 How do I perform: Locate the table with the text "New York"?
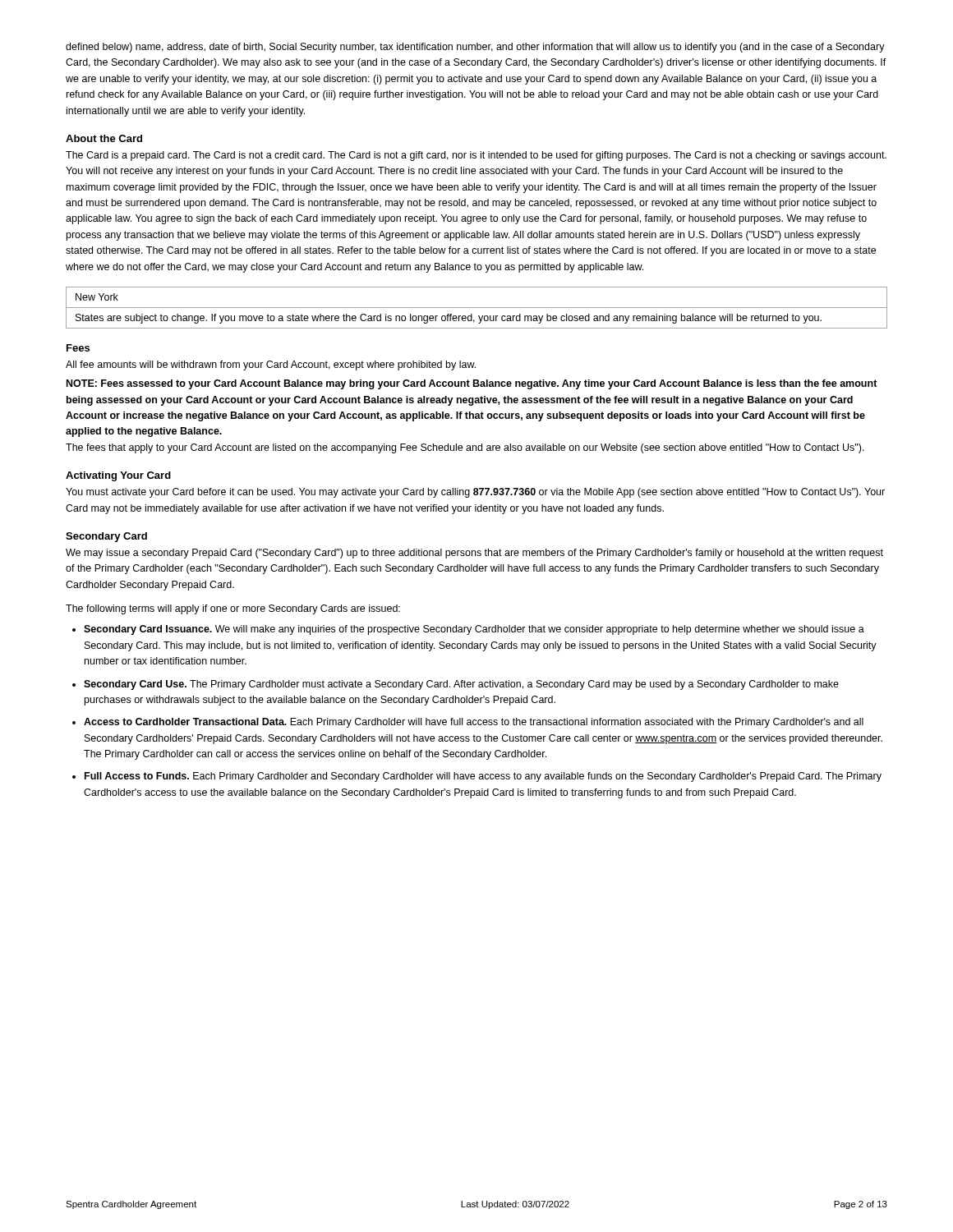(476, 308)
